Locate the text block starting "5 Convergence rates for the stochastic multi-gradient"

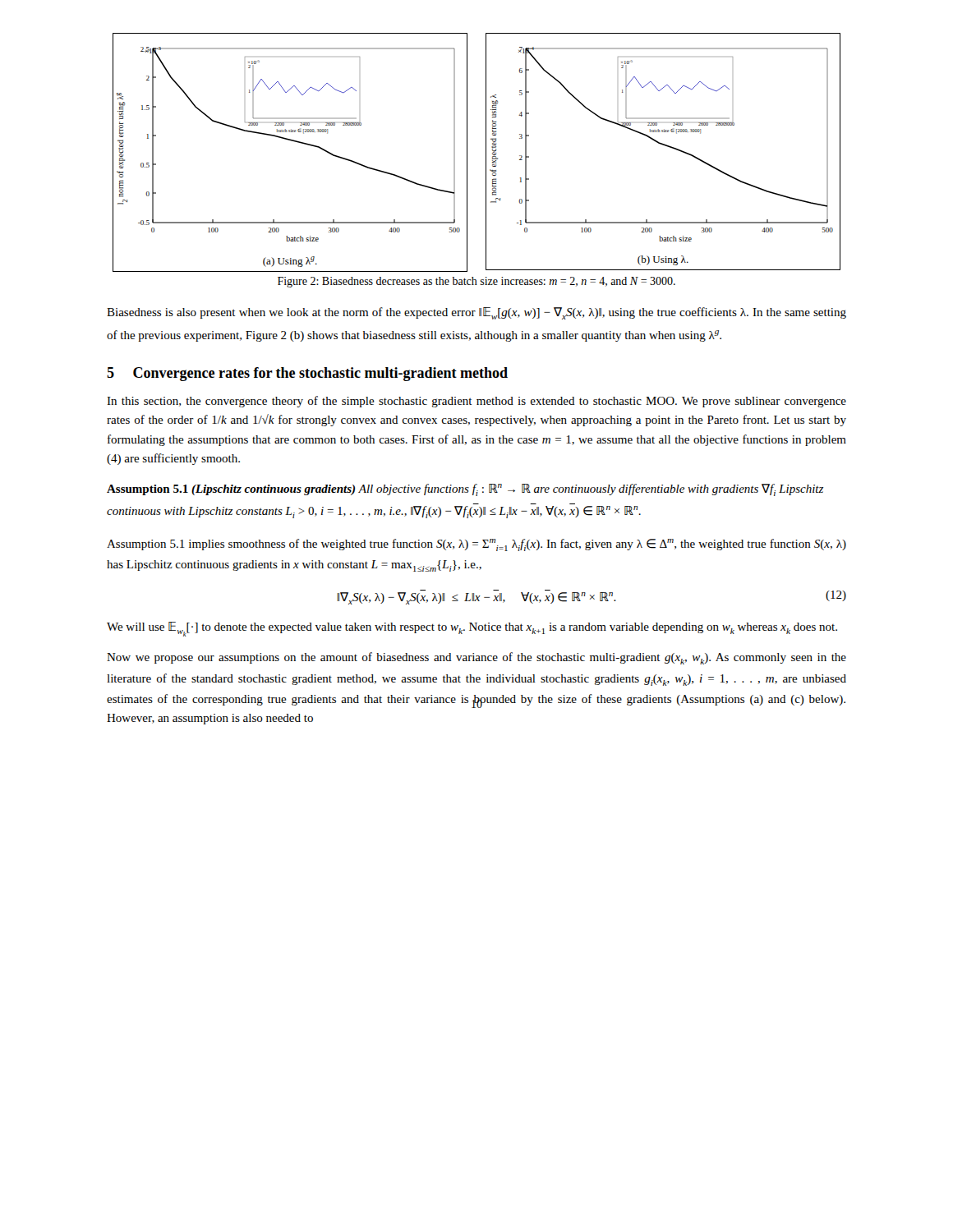[307, 373]
